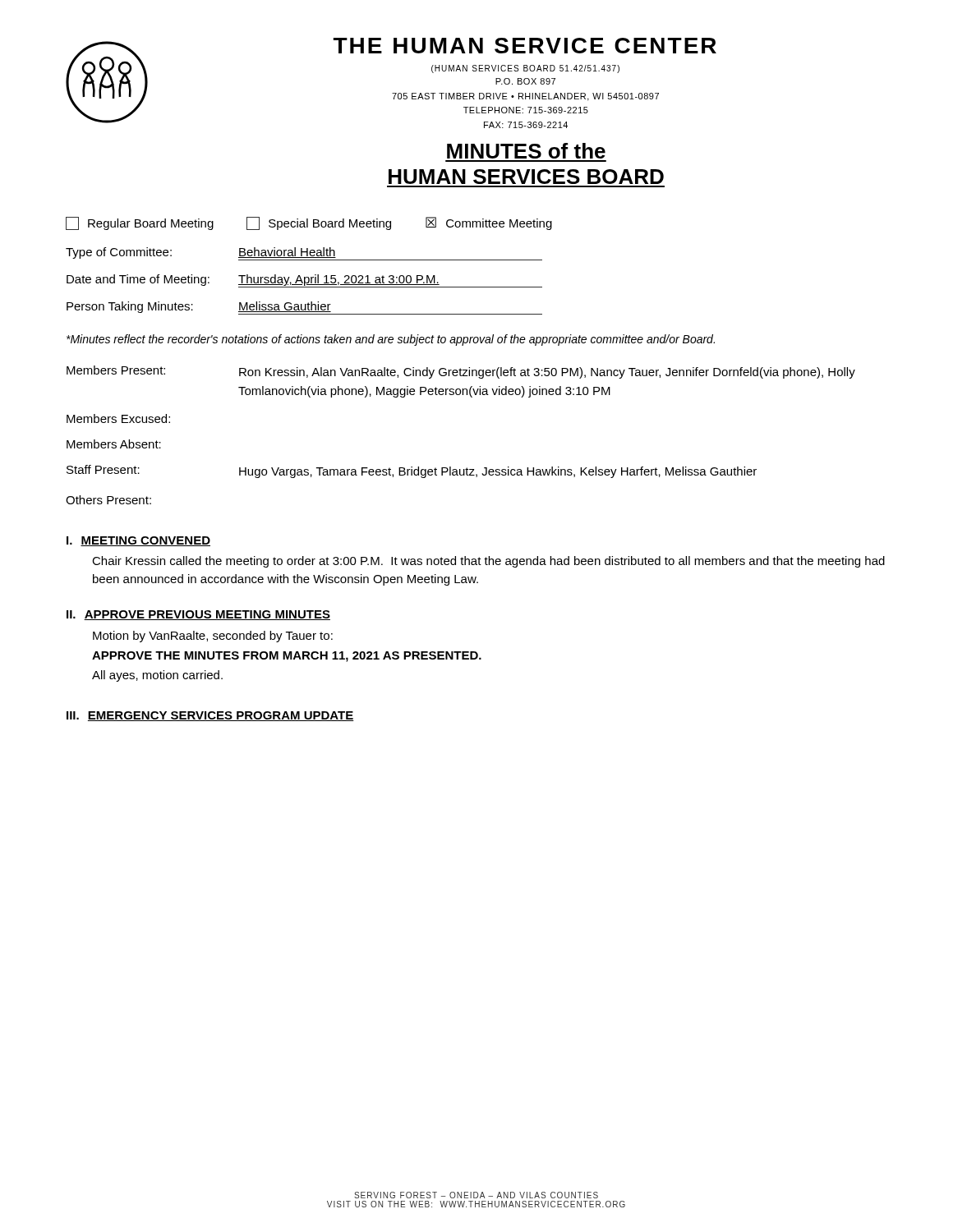Select the text block containing "Date and Time"
This screenshot has height=1232, width=953.
click(x=304, y=280)
